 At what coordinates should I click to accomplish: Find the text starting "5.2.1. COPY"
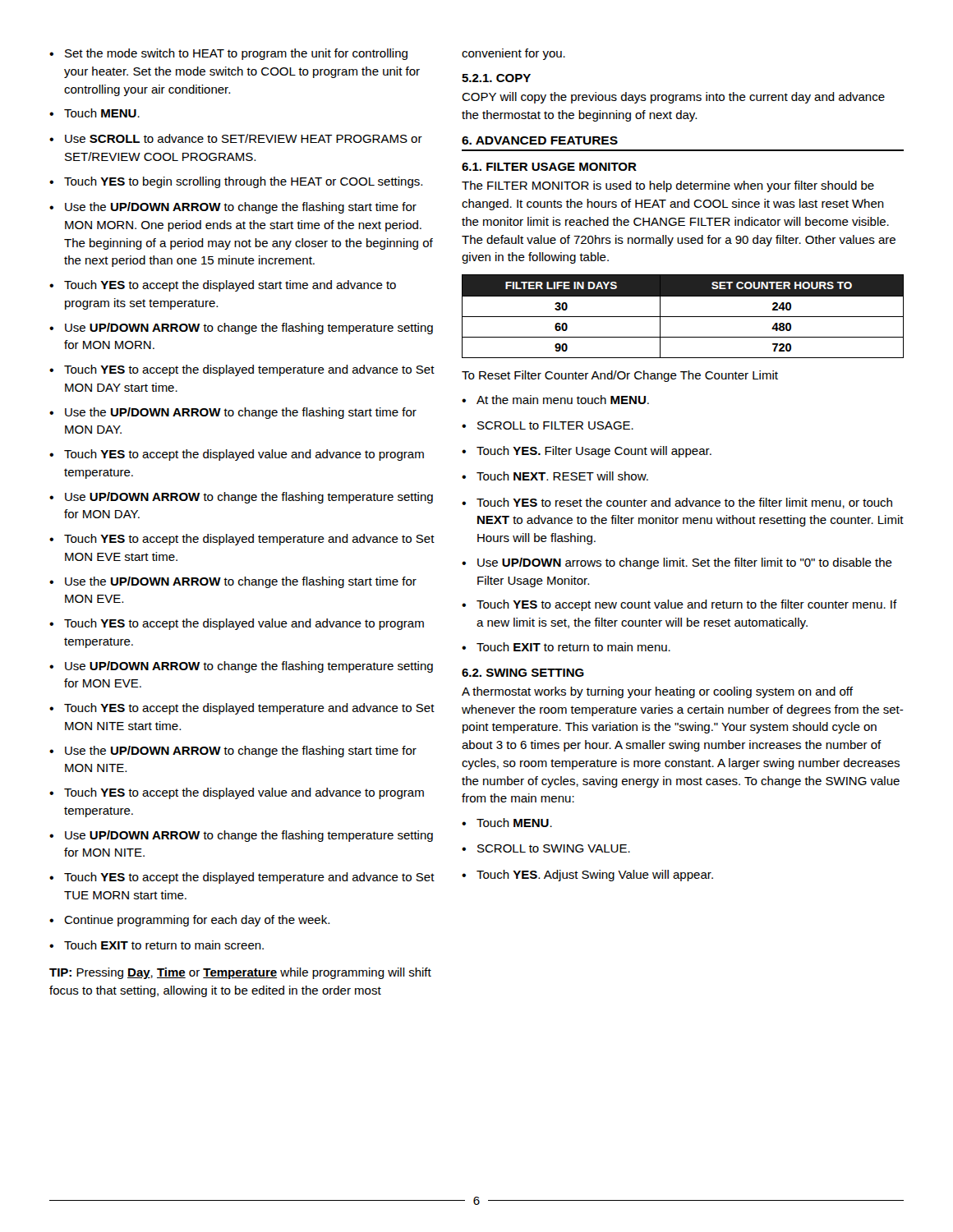tap(496, 77)
